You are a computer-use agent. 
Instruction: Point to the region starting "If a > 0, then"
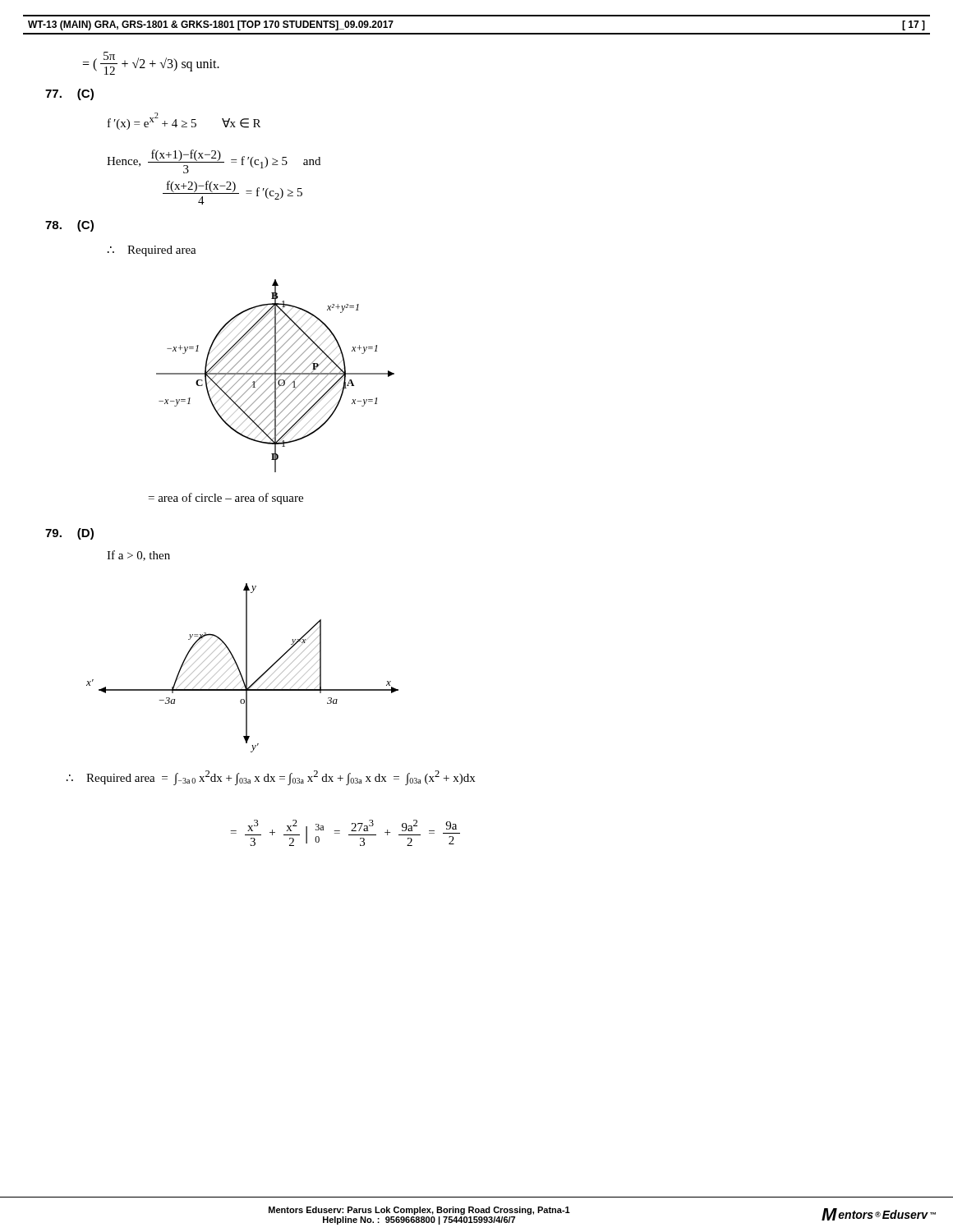click(139, 555)
